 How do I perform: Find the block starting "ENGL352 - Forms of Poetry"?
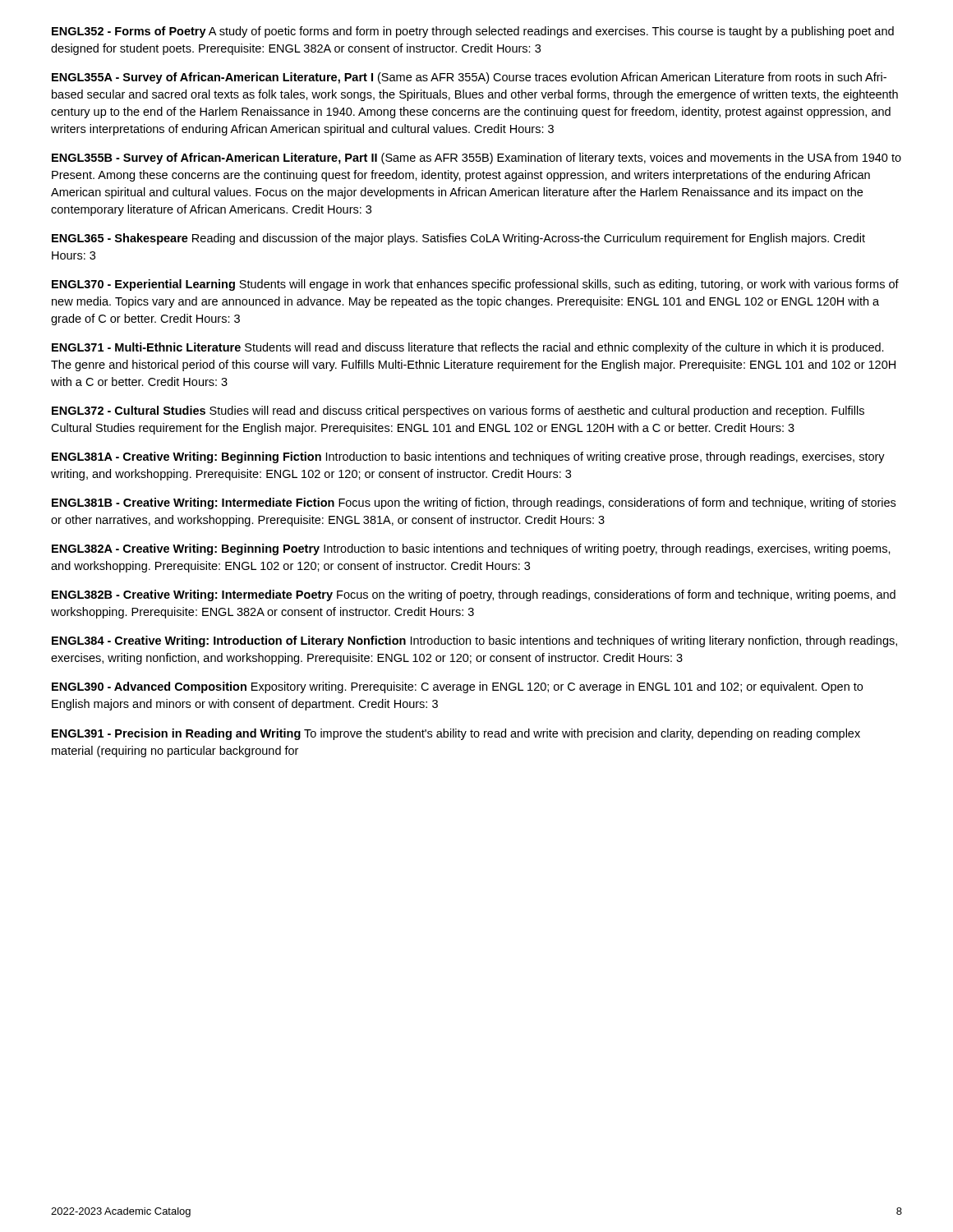tap(473, 40)
